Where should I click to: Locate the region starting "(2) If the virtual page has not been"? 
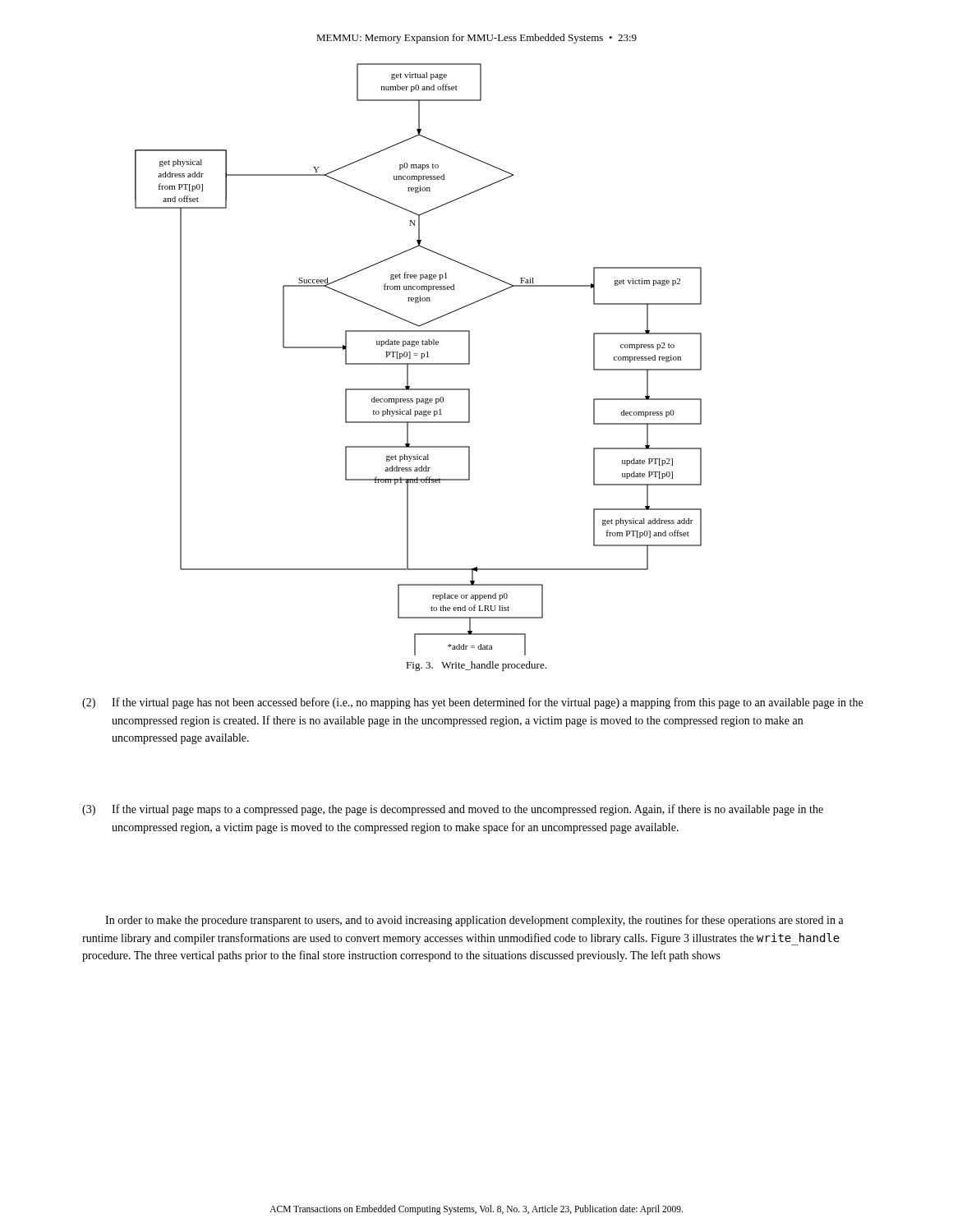[476, 721]
